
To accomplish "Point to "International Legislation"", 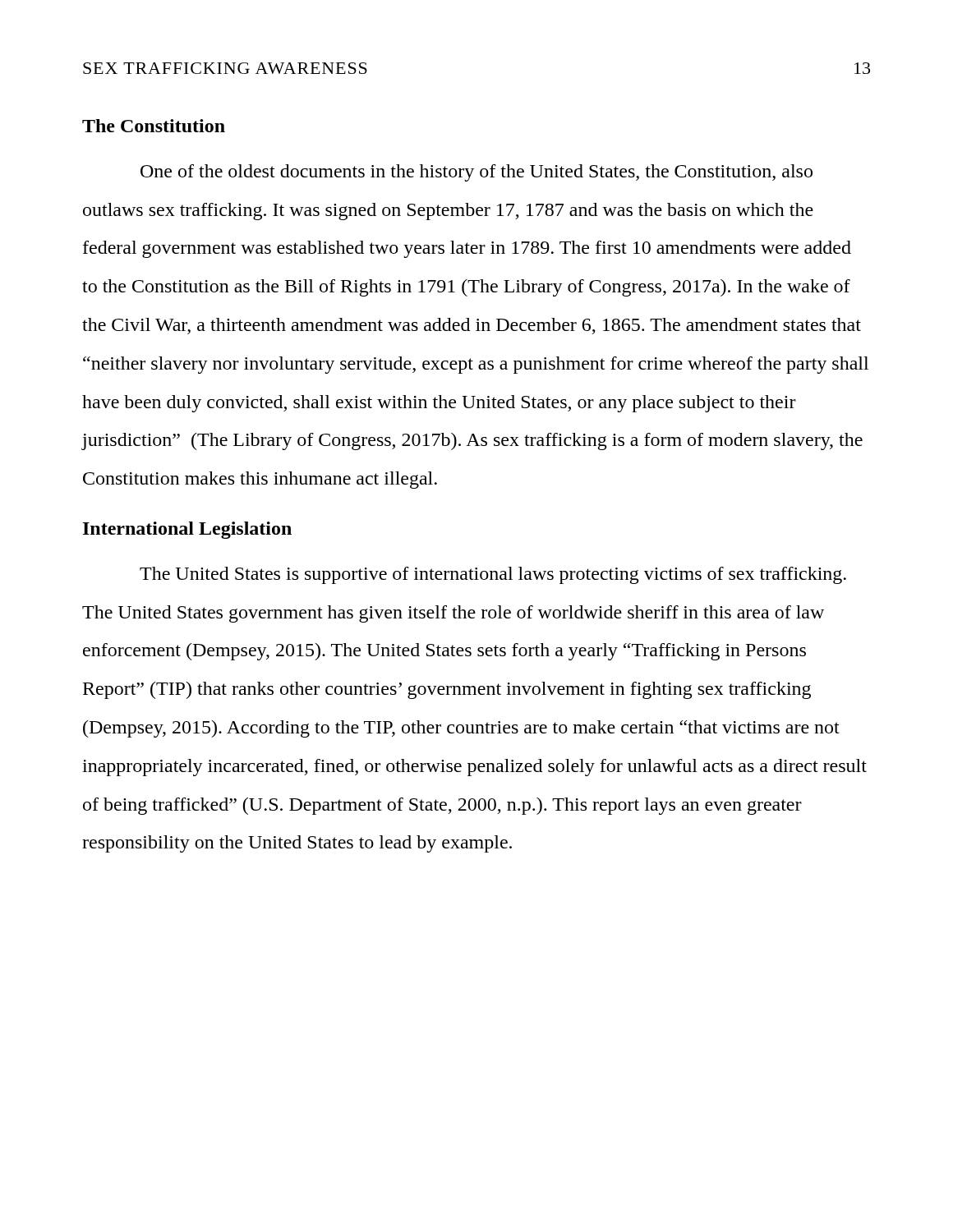I will coord(187,528).
